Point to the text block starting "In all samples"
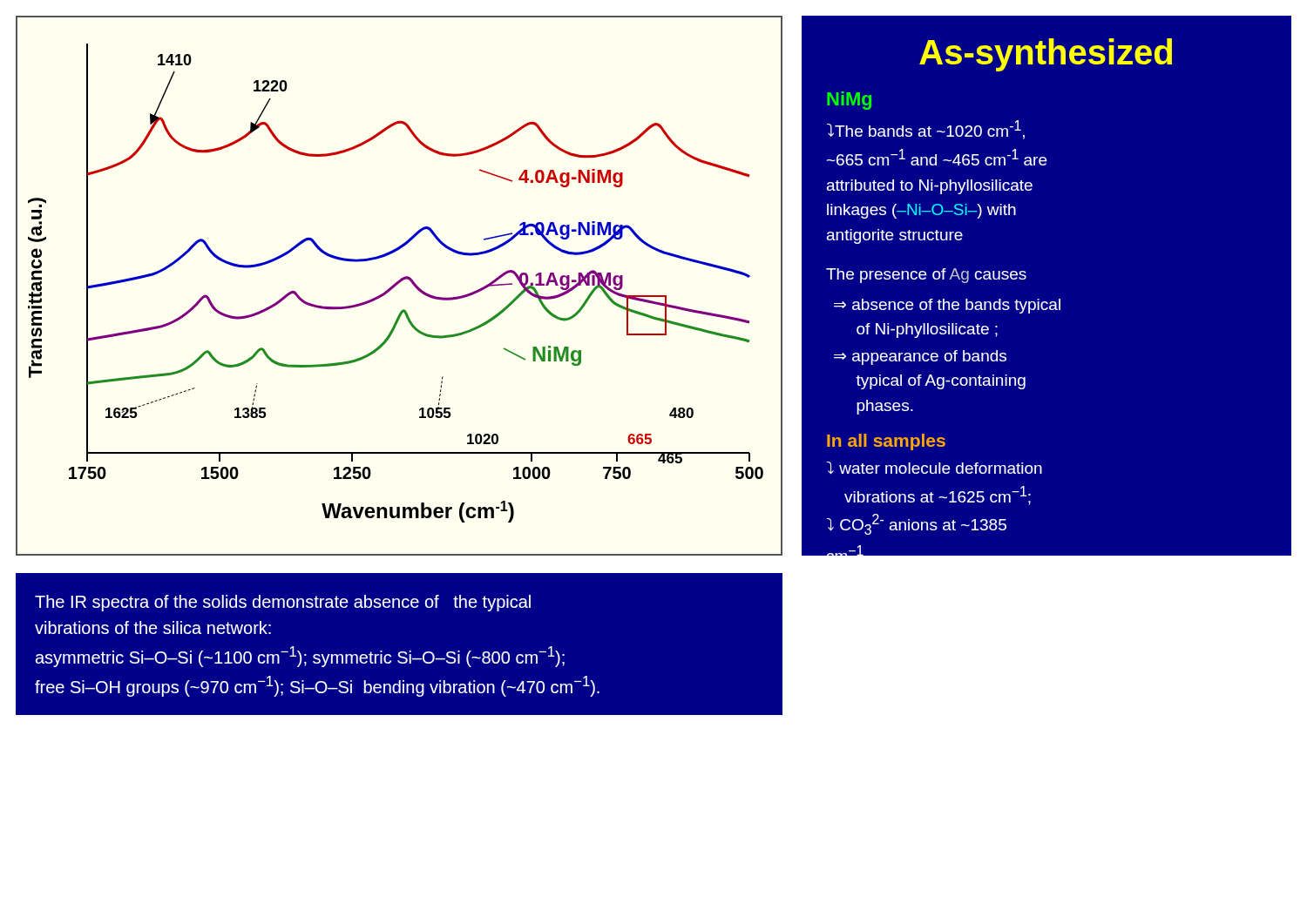This screenshot has width=1307, height=924. pos(886,440)
